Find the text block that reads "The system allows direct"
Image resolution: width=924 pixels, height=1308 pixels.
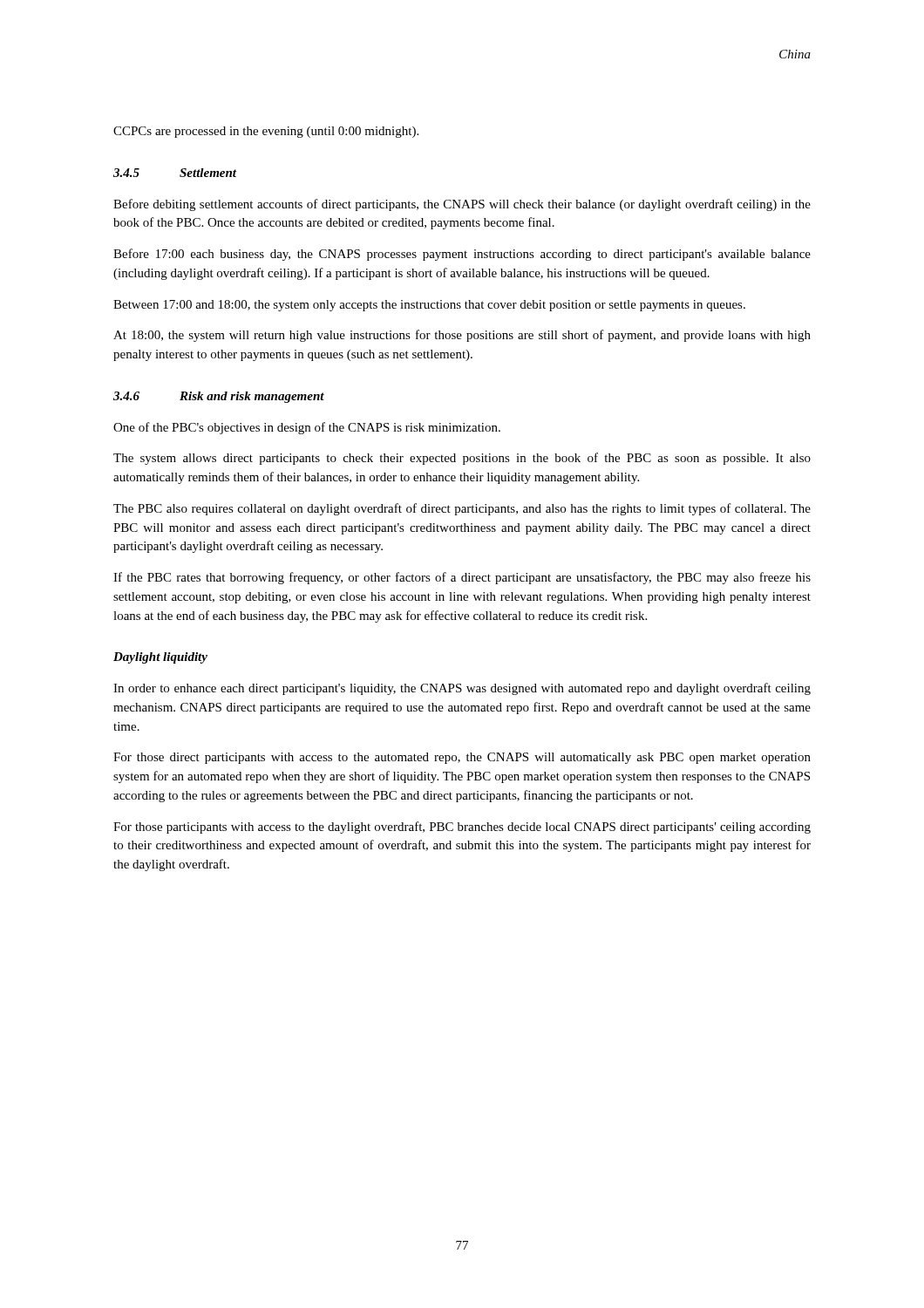point(462,467)
